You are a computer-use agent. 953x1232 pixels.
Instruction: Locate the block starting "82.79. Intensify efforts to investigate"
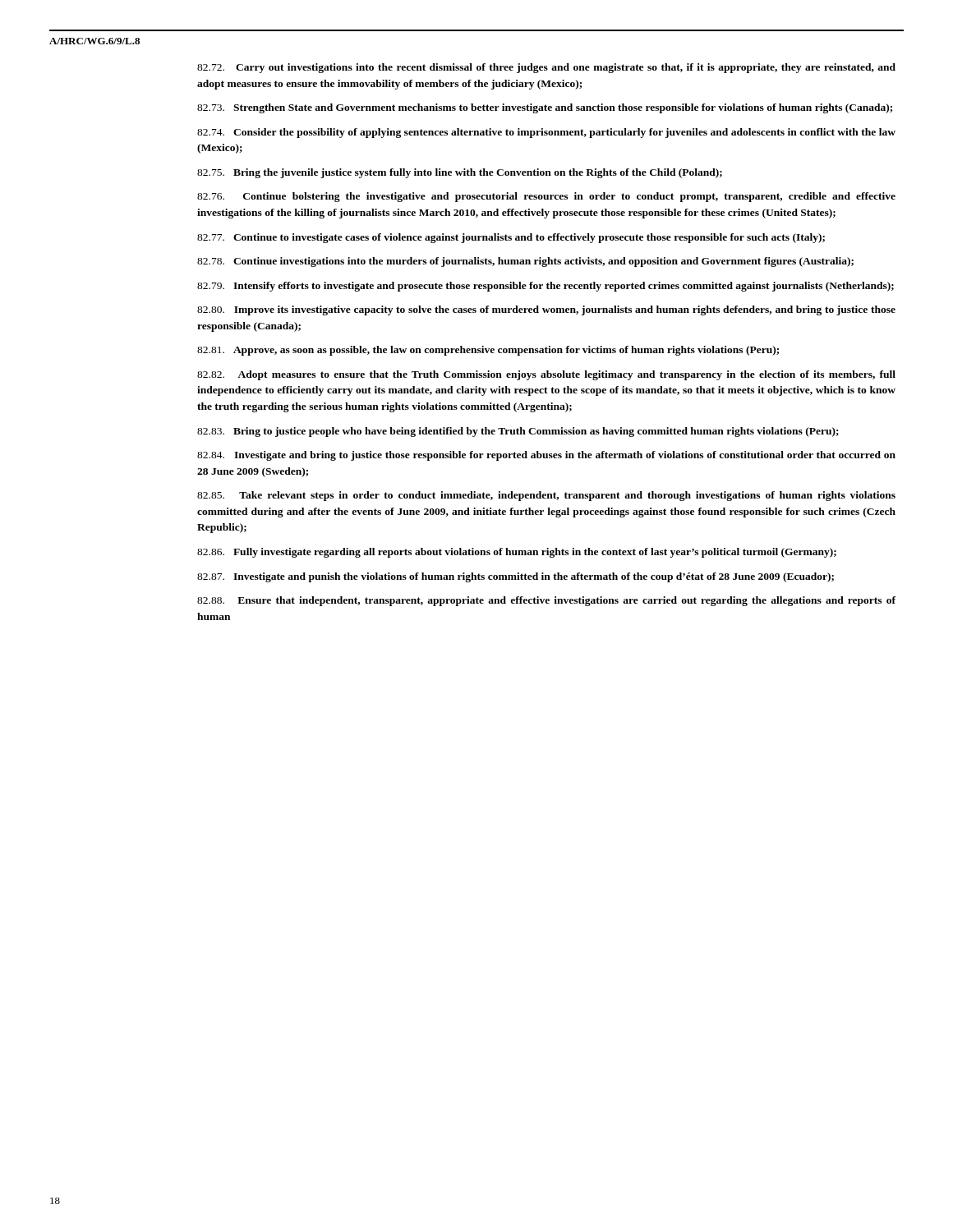coord(546,285)
